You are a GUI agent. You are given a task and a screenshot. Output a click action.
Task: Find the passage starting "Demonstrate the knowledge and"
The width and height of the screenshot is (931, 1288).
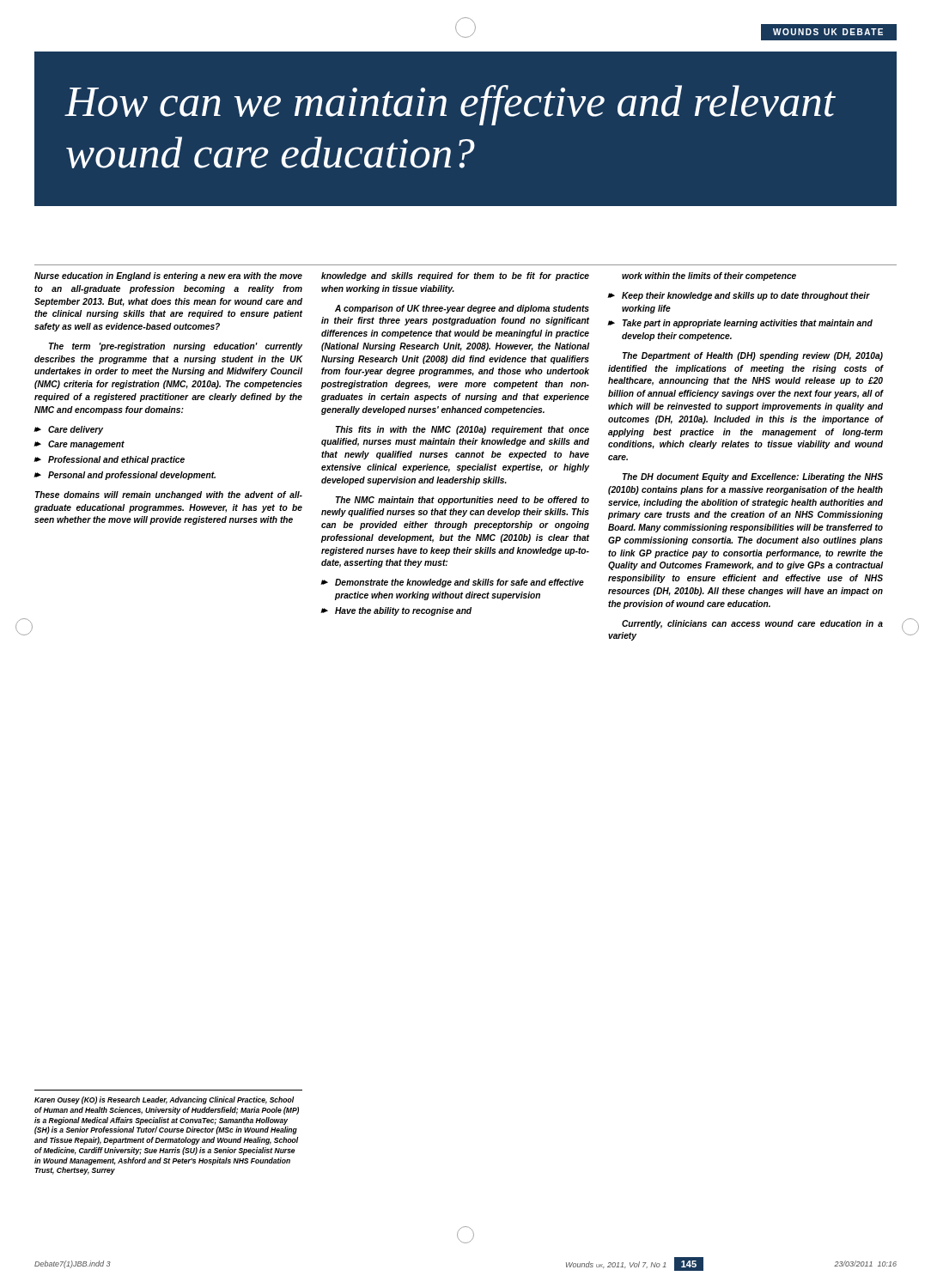pyautogui.click(x=455, y=598)
